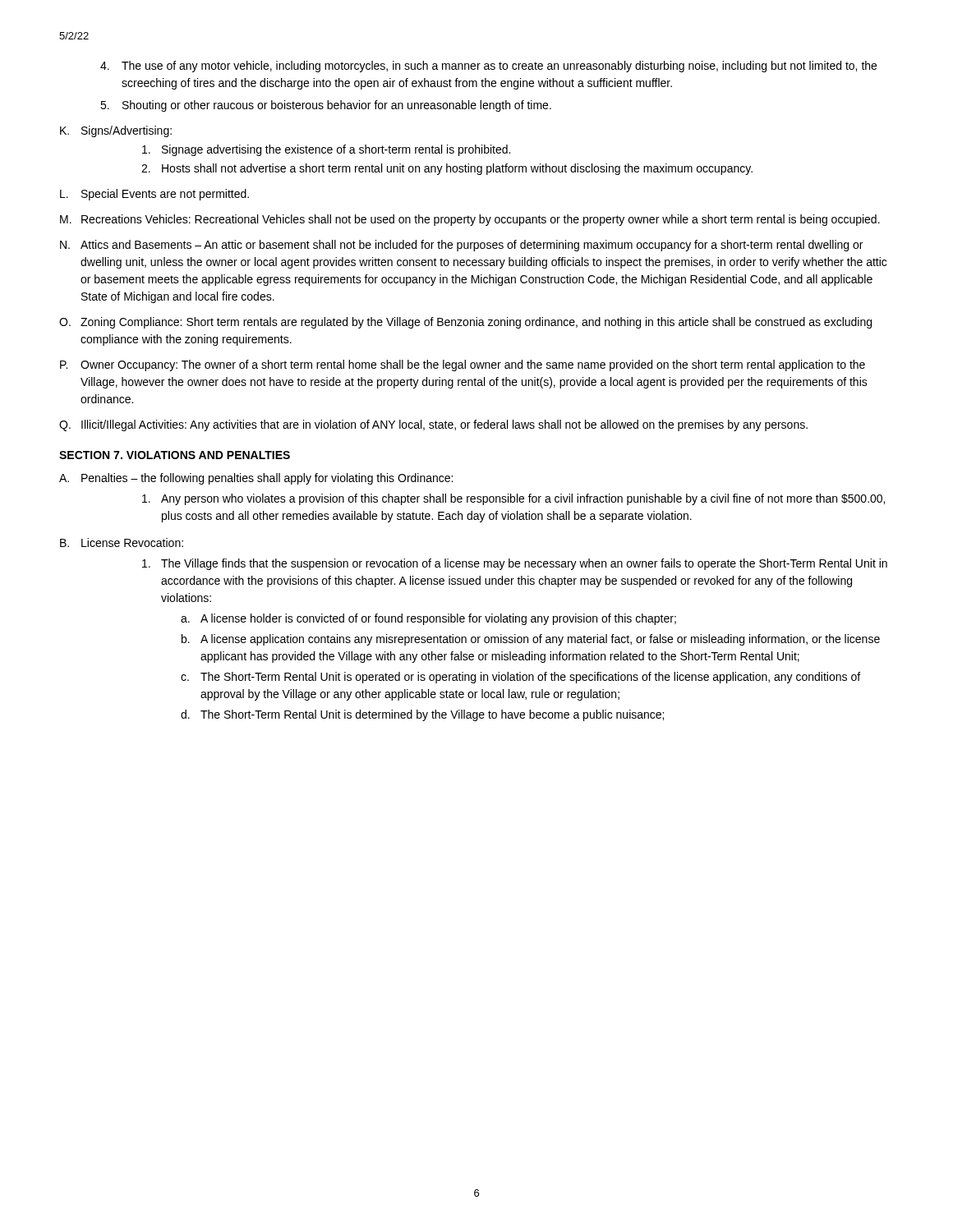Locate the block starting "b. A license application contains any misrepresentation or"
This screenshot has width=953, height=1232.
537,648
